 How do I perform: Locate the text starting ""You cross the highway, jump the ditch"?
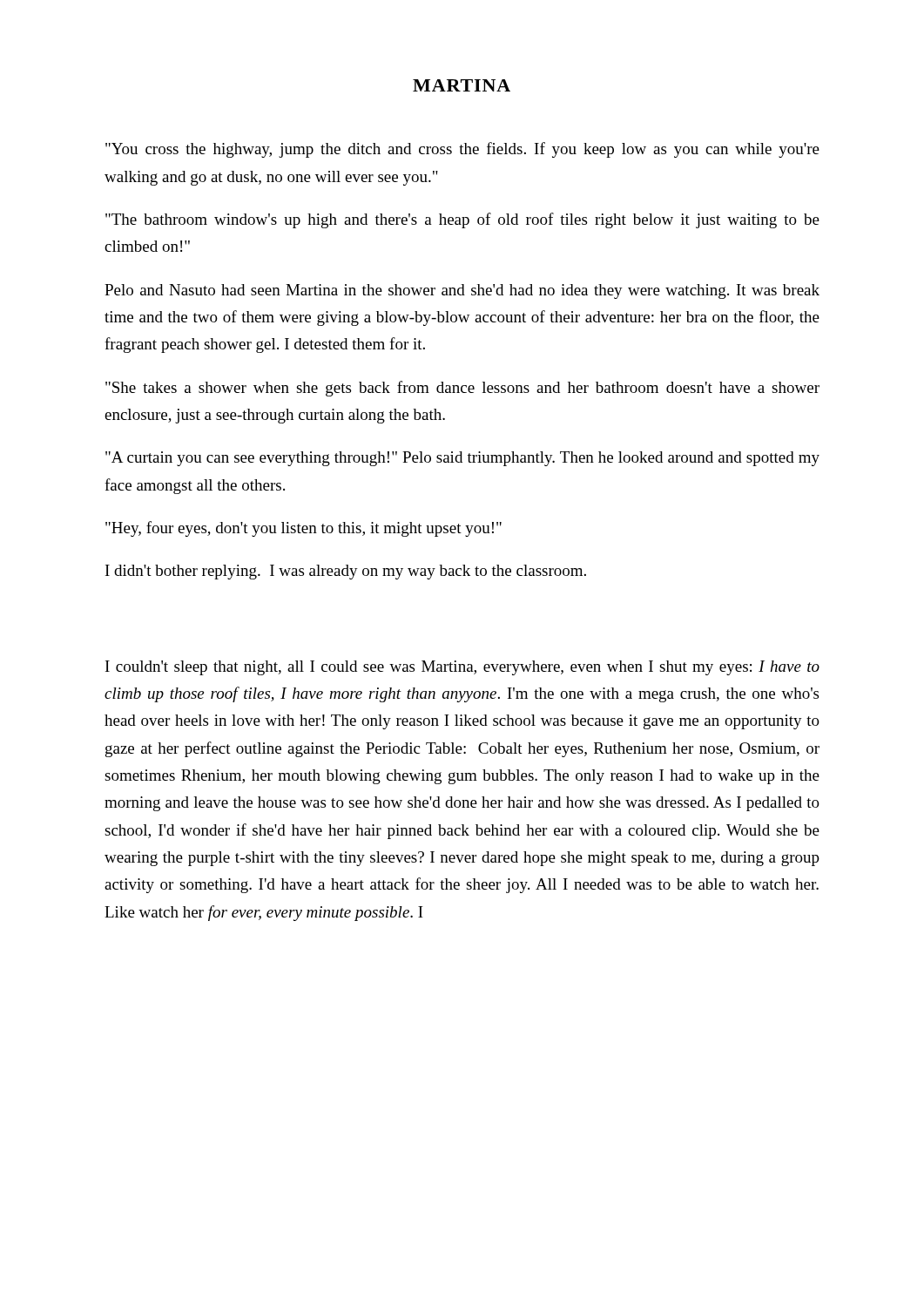[x=462, y=163]
